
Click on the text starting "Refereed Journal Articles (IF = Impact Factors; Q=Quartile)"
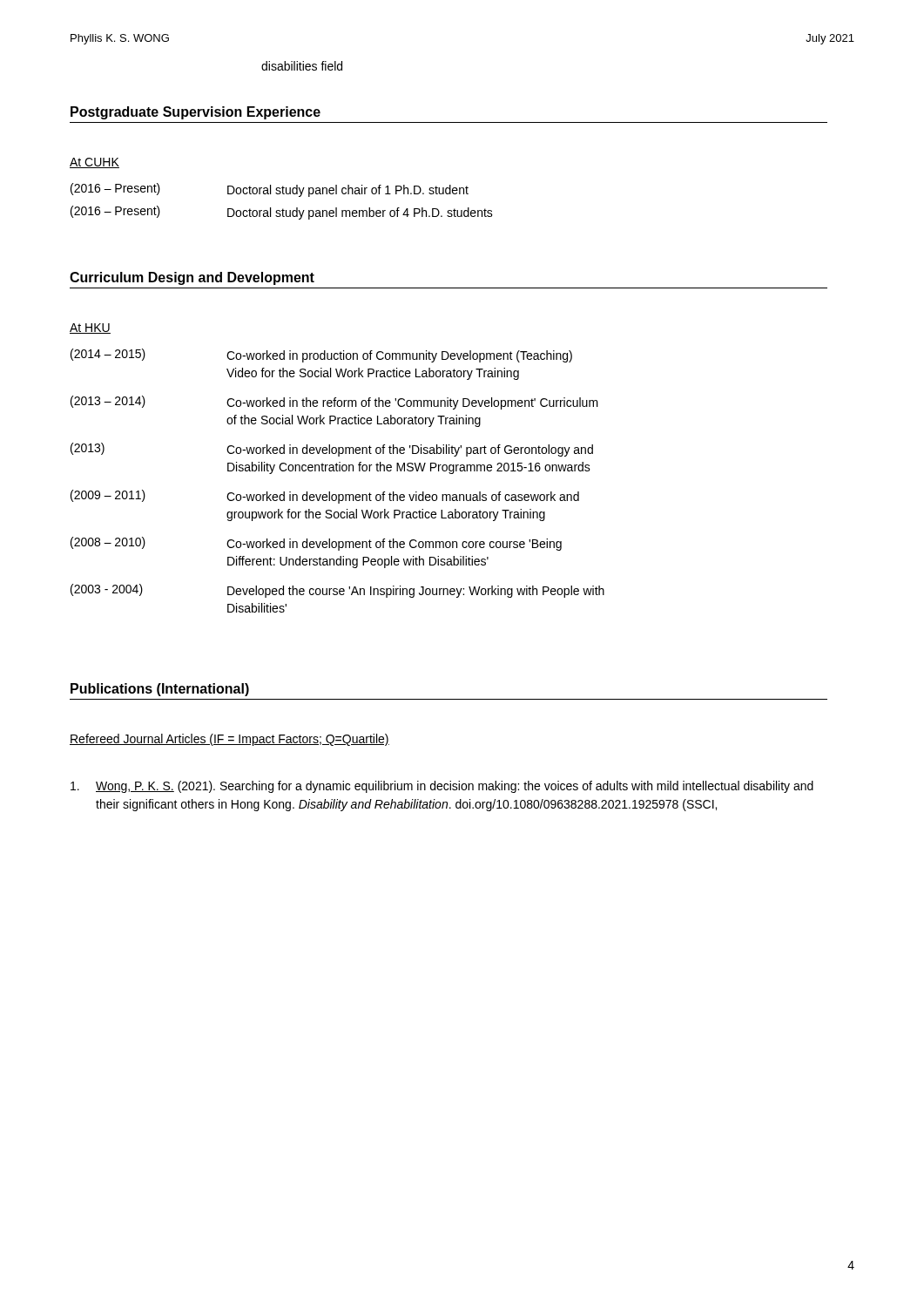[229, 739]
